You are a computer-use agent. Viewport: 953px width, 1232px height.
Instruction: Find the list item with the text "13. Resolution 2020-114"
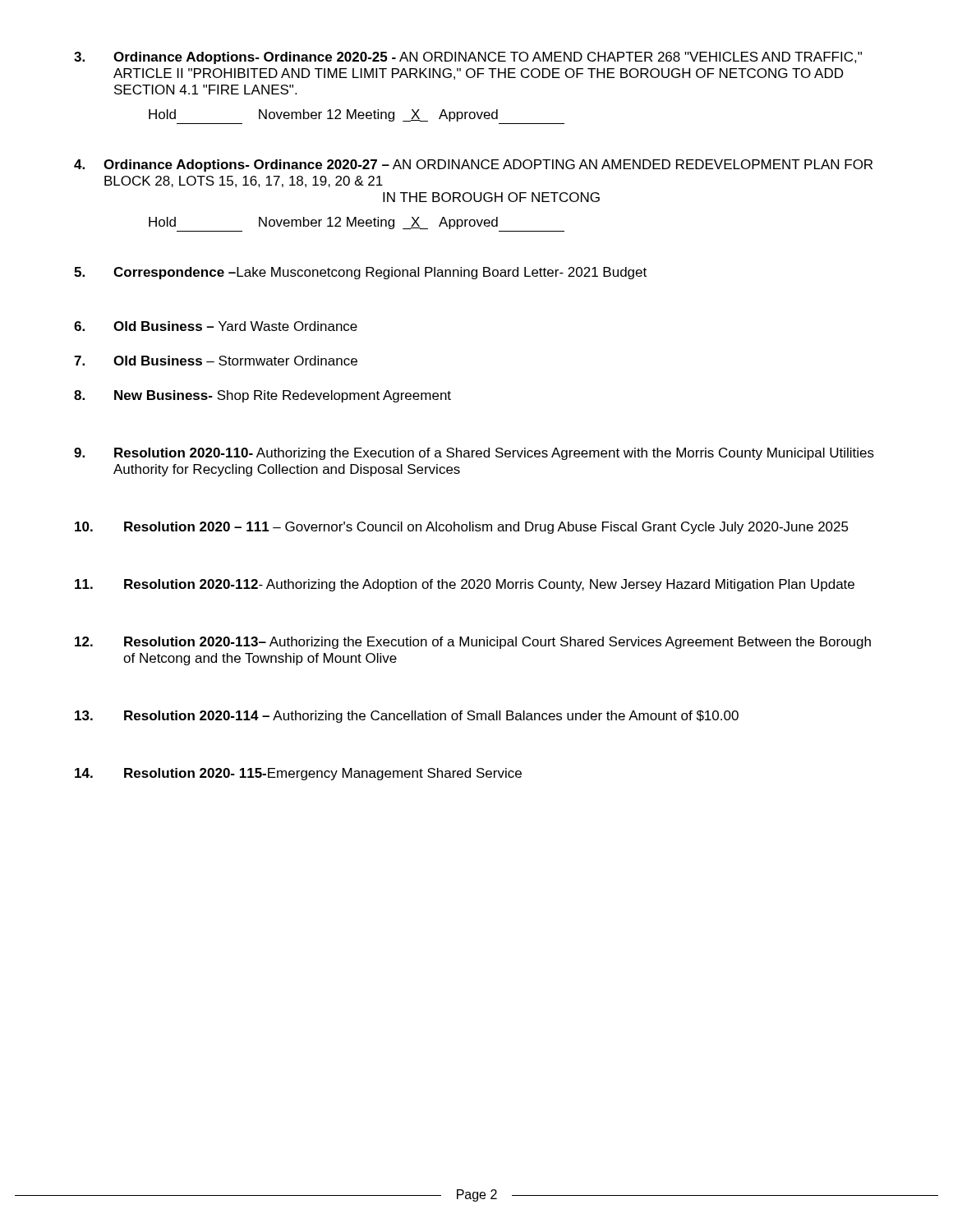pos(476,716)
